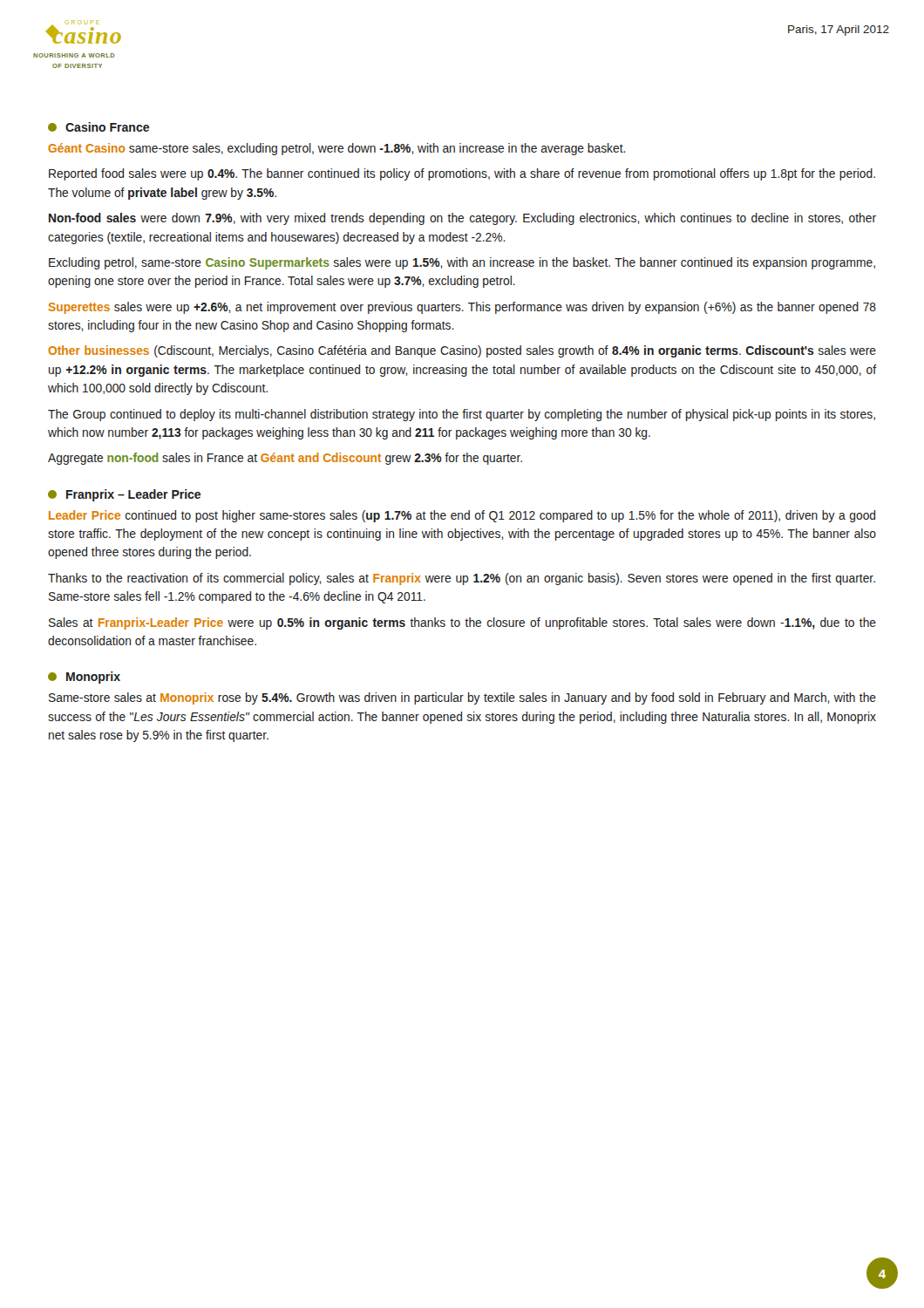This screenshot has height=1308, width=924.
Task: Find the passage starting "Superettes sales were up +2.6%, a net"
Action: (x=462, y=316)
